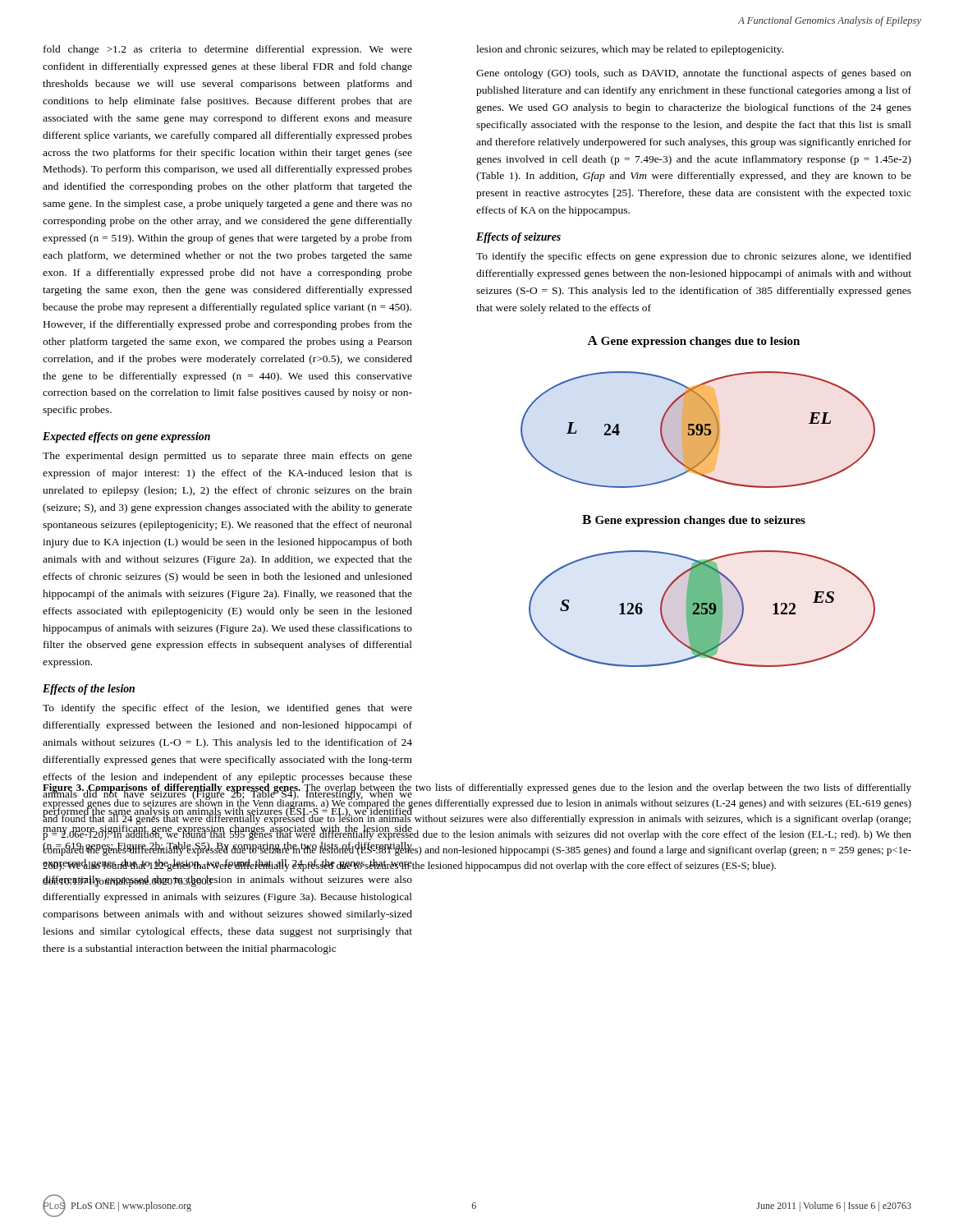Point to the region starting "Effects of seizures"
The image size is (954, 1232).
tap(519, 237)
